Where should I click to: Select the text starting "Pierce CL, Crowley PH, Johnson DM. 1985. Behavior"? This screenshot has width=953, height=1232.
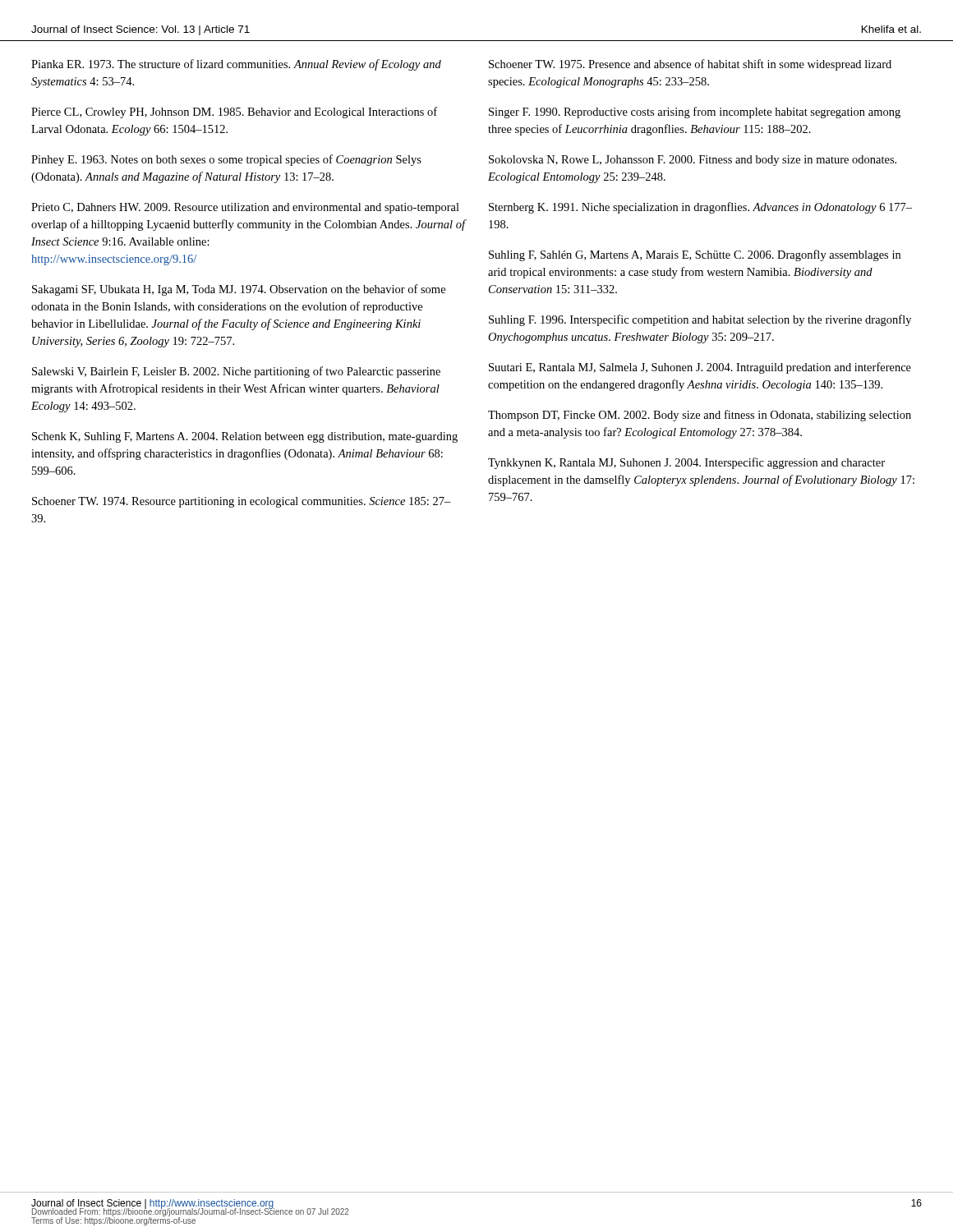[x=234, y=120]
